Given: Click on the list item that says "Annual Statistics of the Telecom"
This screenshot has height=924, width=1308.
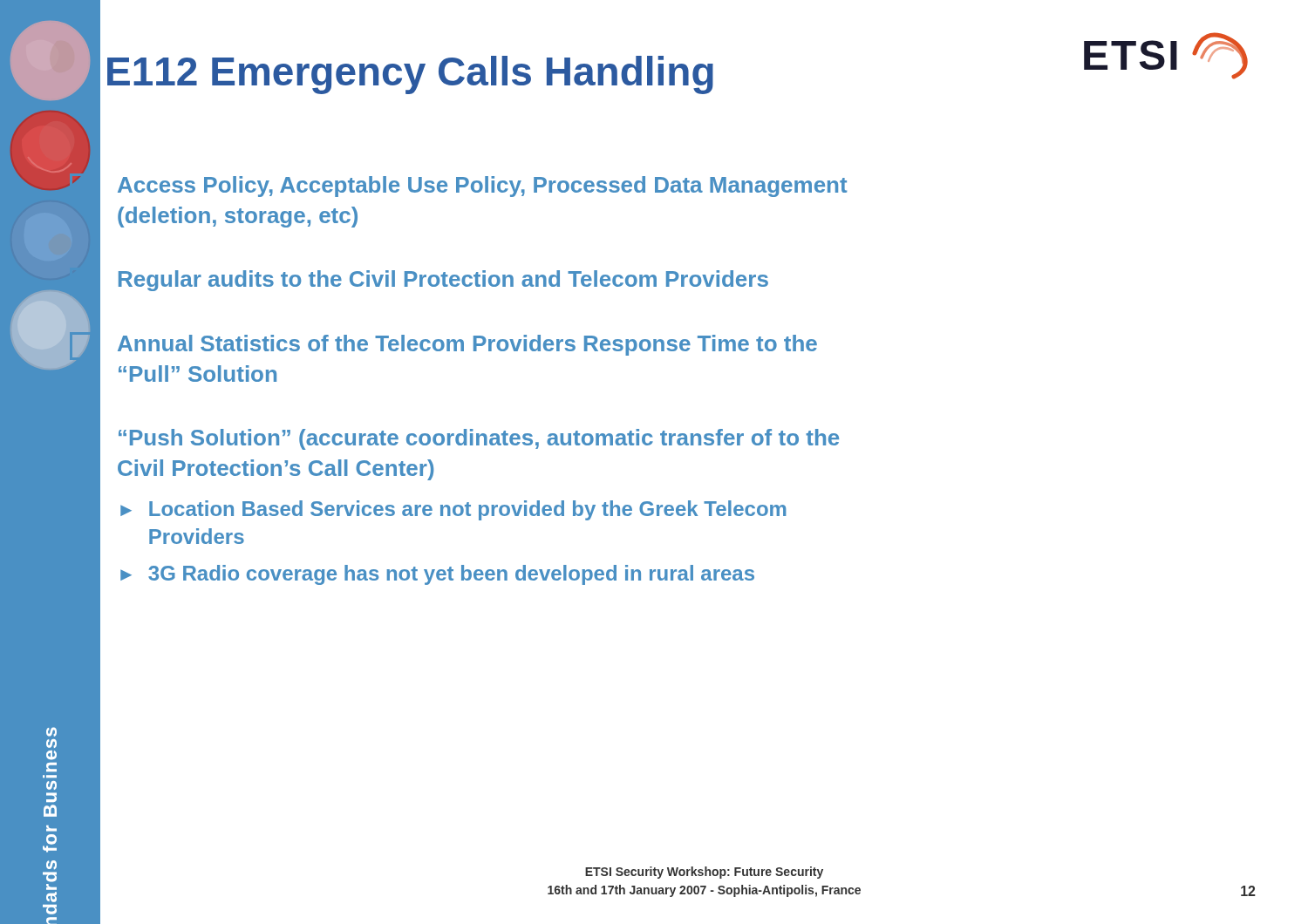Looking at the screenshot, I should point(444,359).
